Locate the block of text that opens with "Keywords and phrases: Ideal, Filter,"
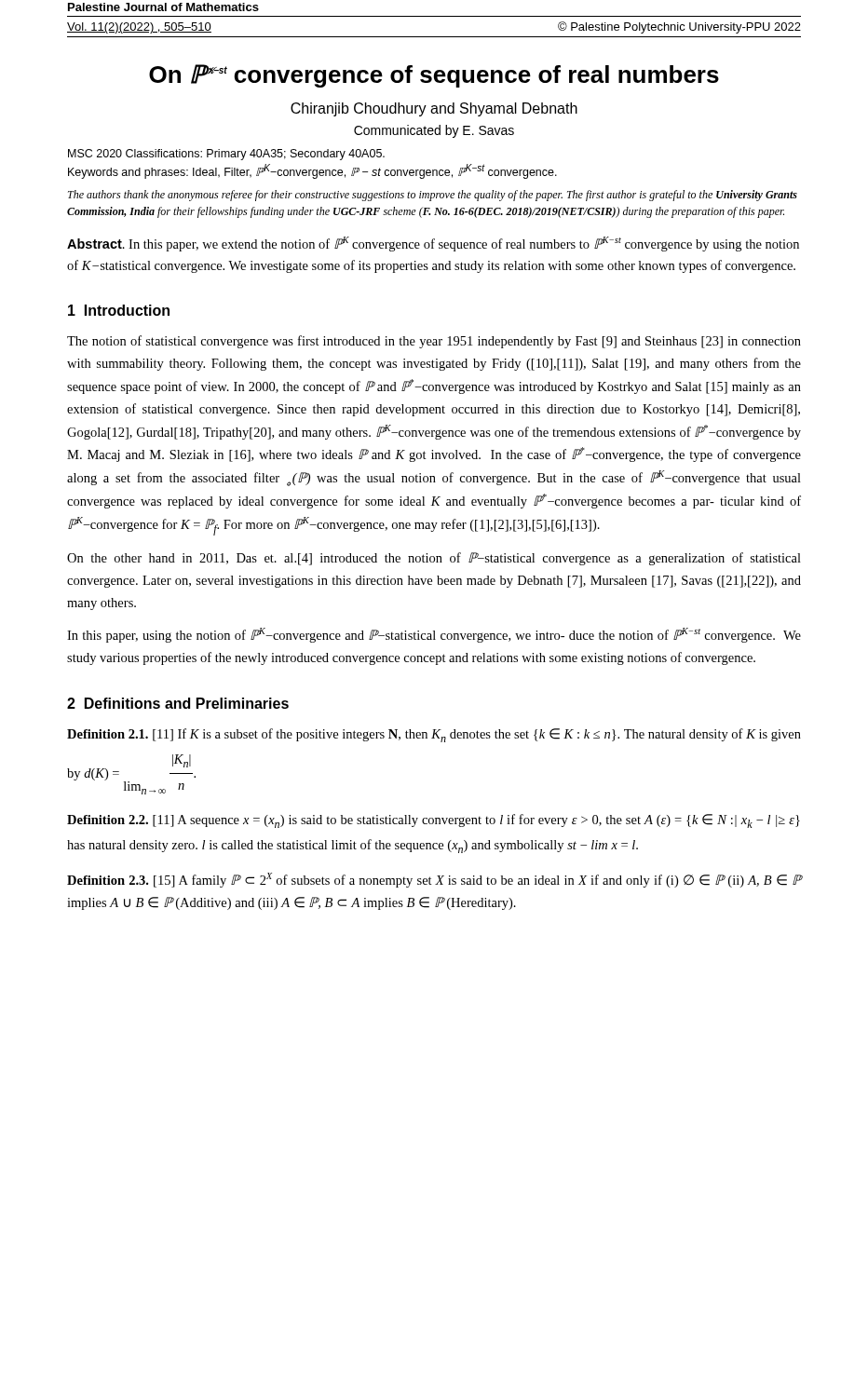The height and width of the screenshot is (1397, 868). [312, 171]
